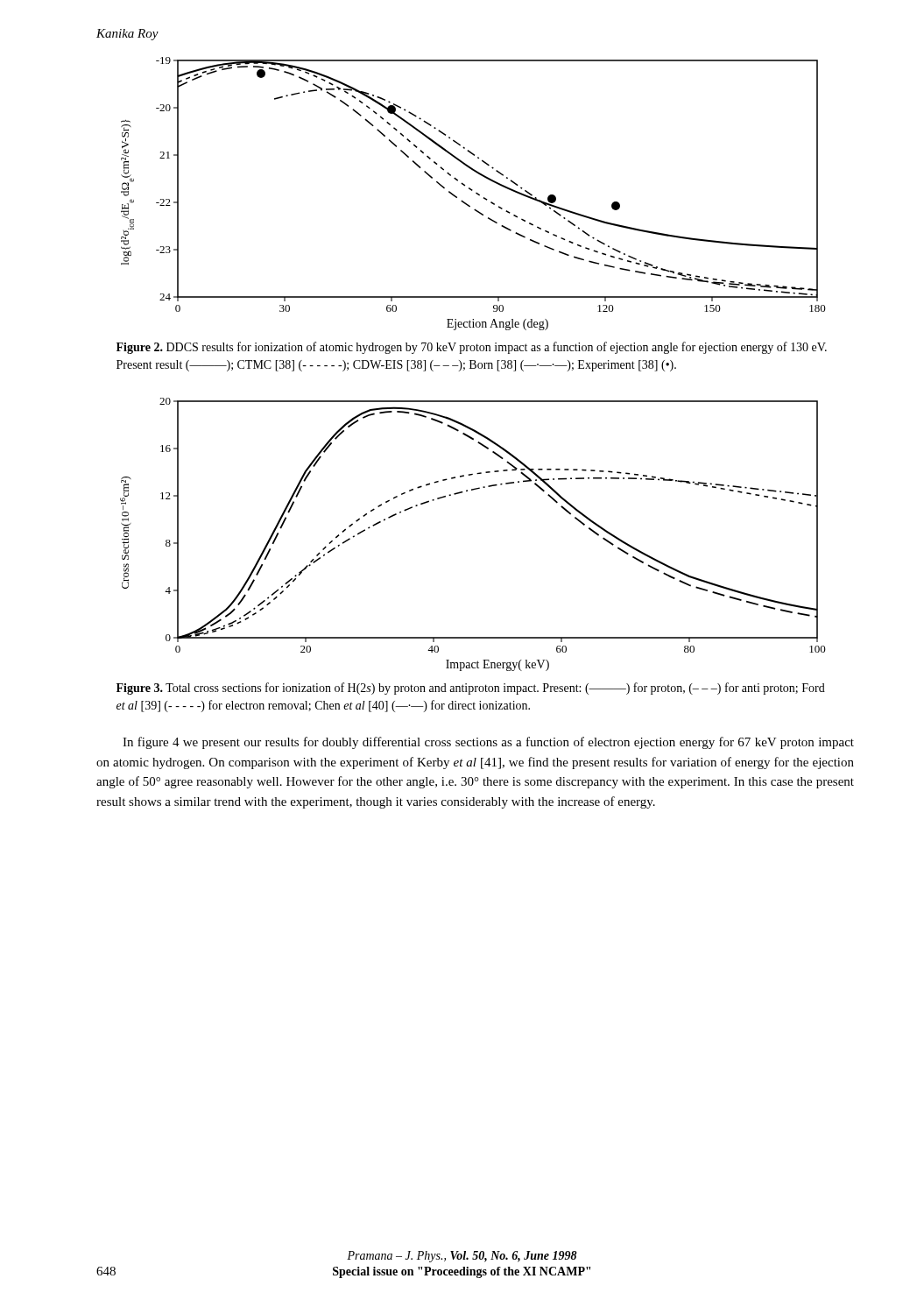The height and width of the screenshot is (1314, 924).
Task: Find the element starting "Figure 2. DDCS results for ionization of atomic"
Action: [x=472, y=356]
